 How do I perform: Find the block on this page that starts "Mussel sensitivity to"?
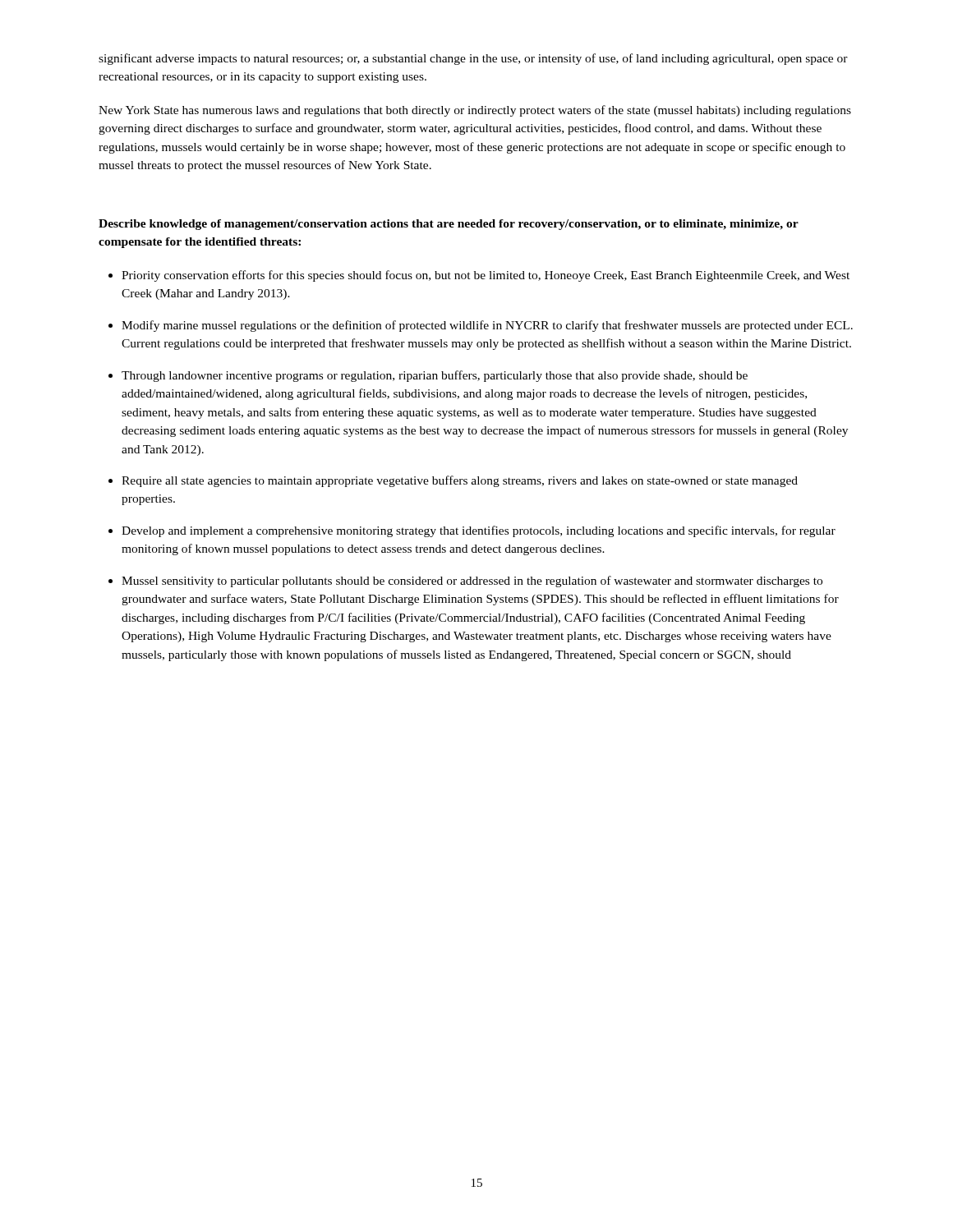(x=480, y=617)
